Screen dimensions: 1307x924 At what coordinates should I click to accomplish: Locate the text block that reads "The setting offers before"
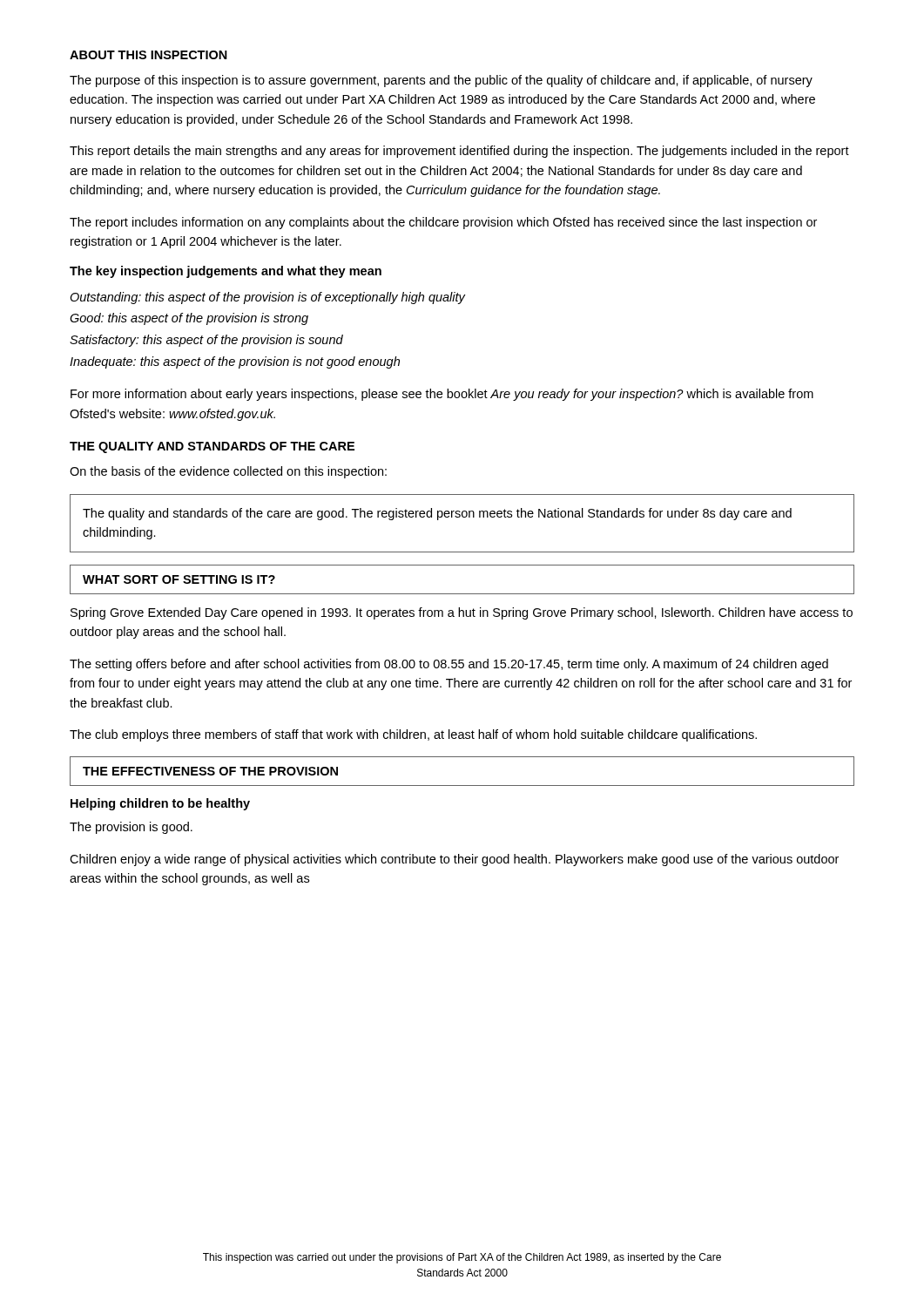click(x=461, y=683)
